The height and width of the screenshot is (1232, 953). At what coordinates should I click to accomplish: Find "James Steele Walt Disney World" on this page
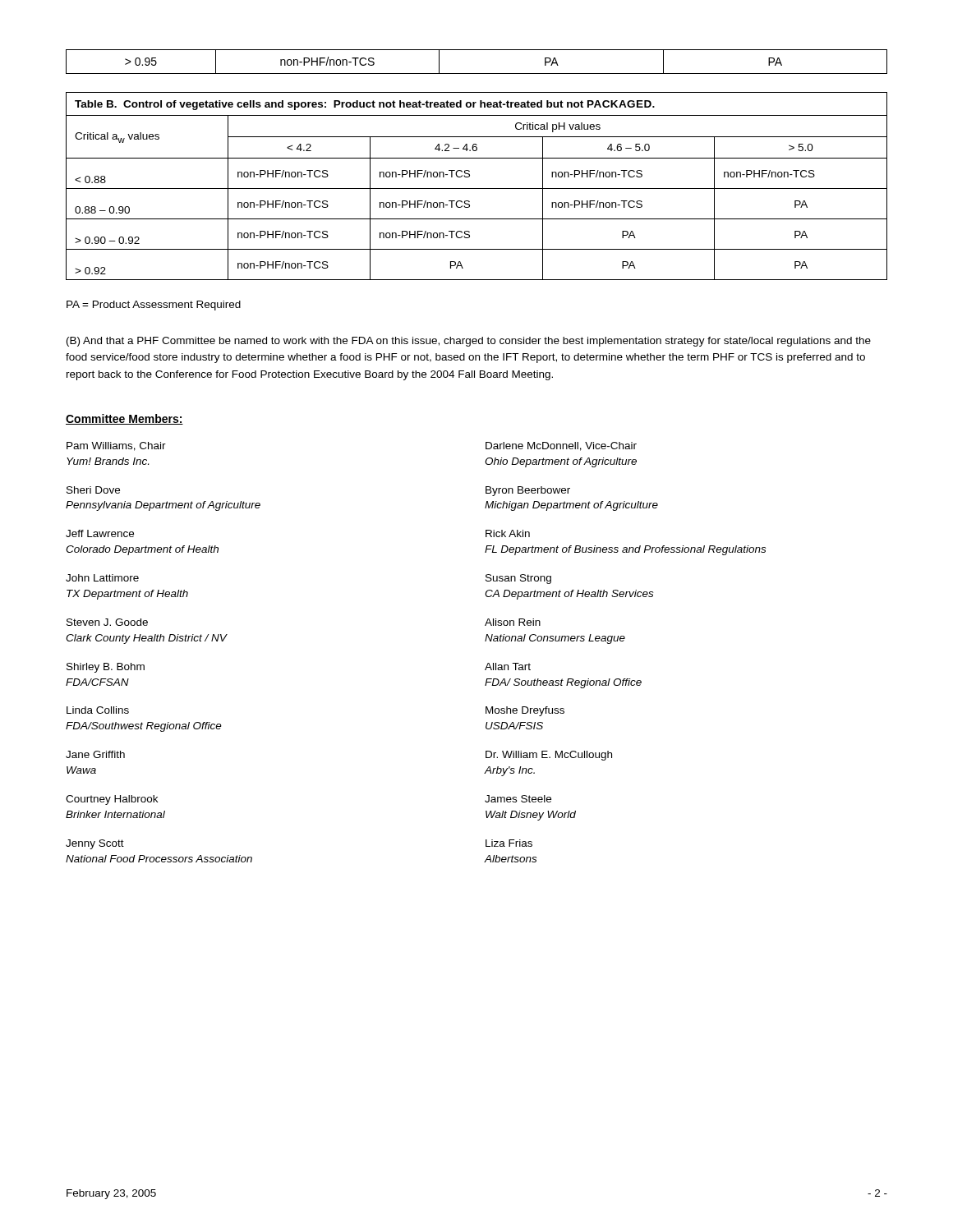point(518,799)
